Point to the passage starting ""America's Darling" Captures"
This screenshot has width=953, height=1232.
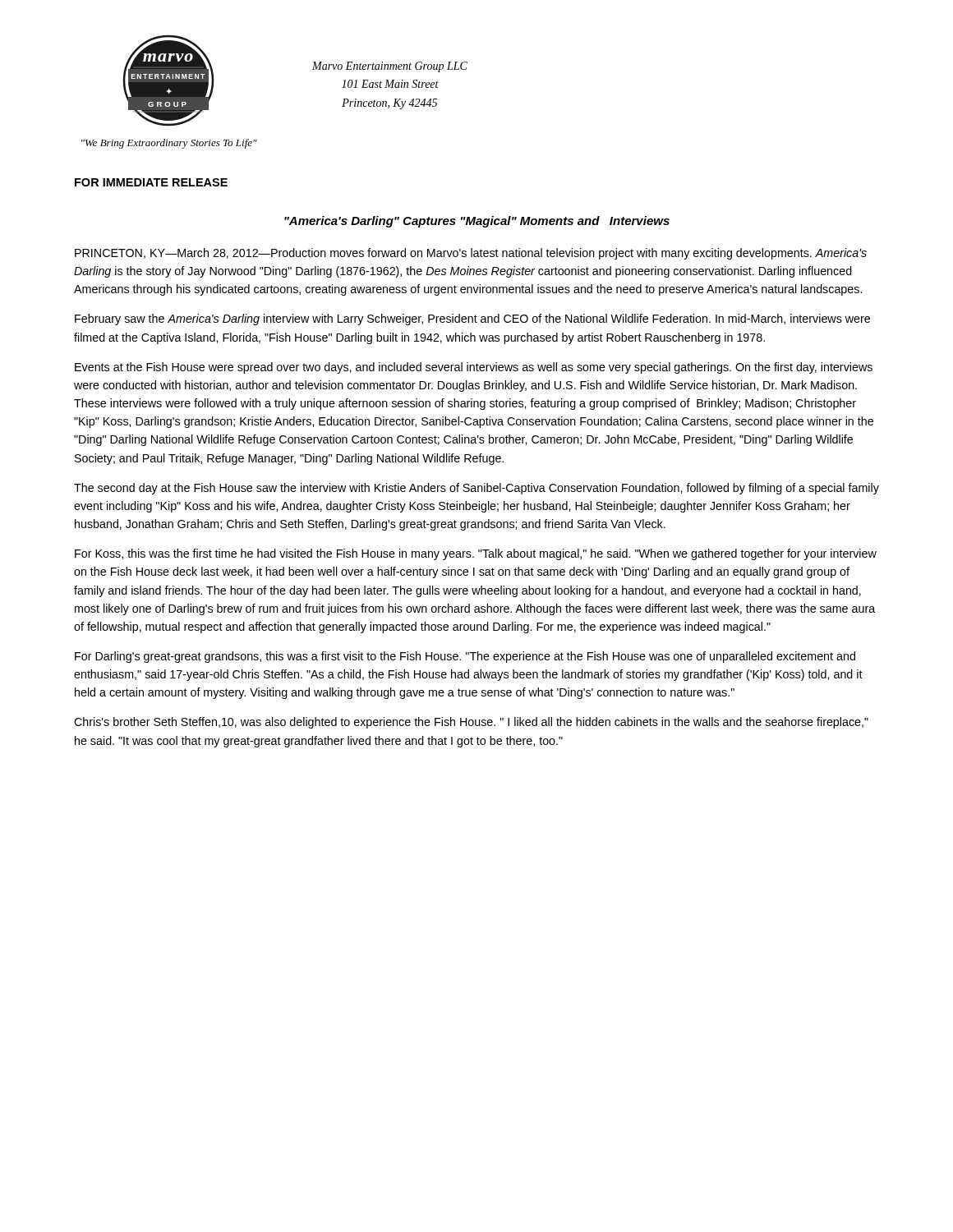point(476,221)
